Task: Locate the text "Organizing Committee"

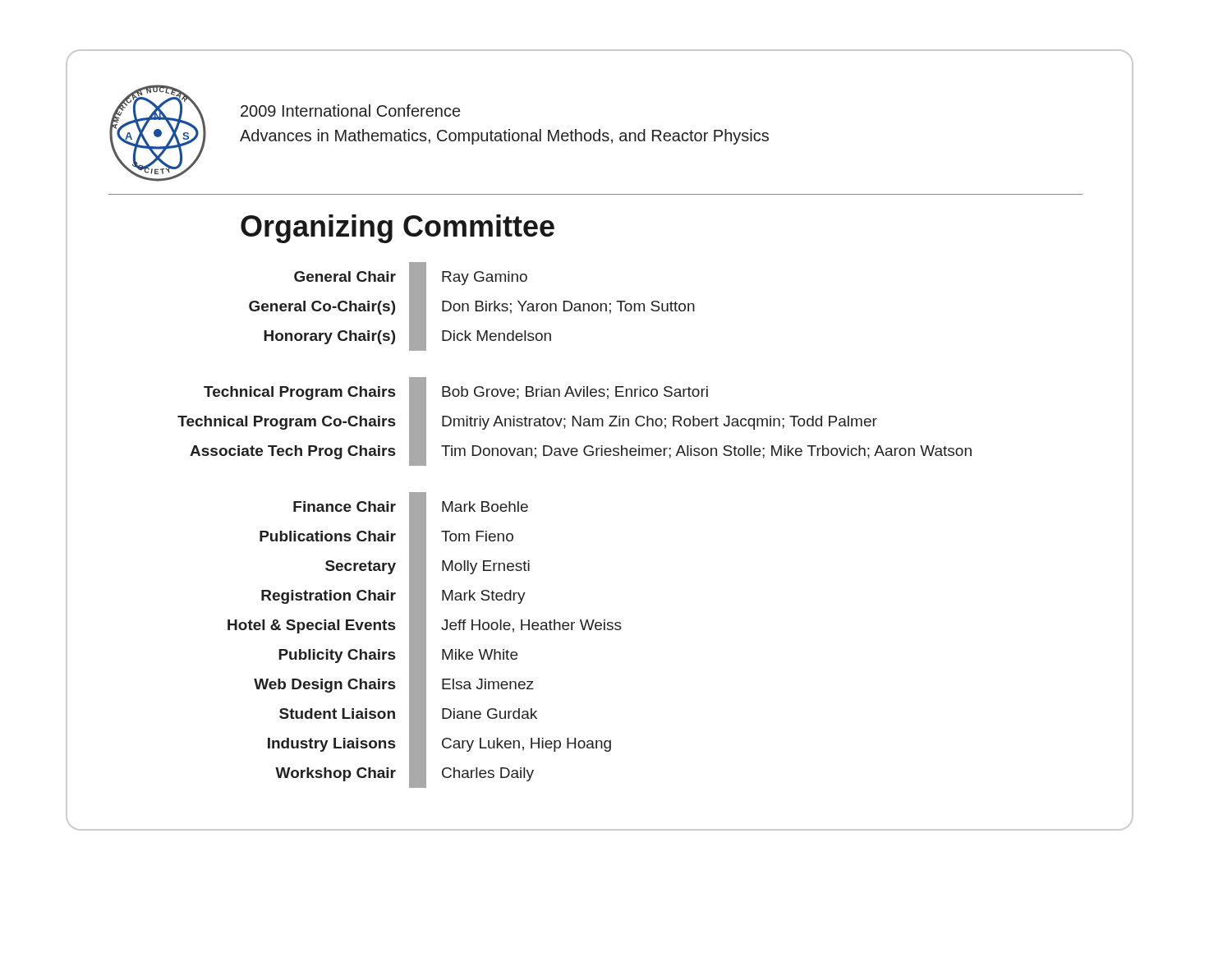Action: [398, 226]
